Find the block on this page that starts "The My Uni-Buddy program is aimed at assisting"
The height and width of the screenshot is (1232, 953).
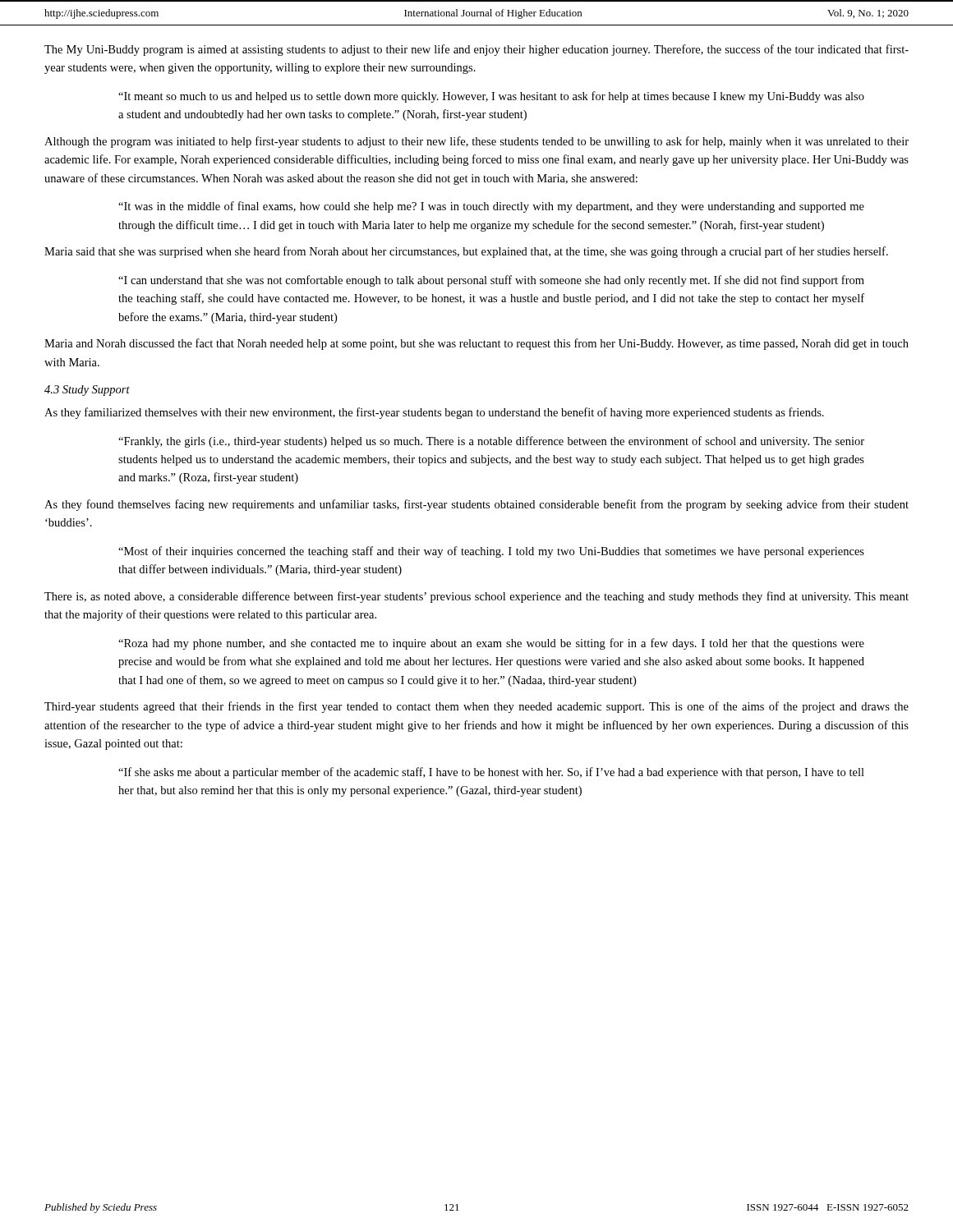click(x=476, y=59)
